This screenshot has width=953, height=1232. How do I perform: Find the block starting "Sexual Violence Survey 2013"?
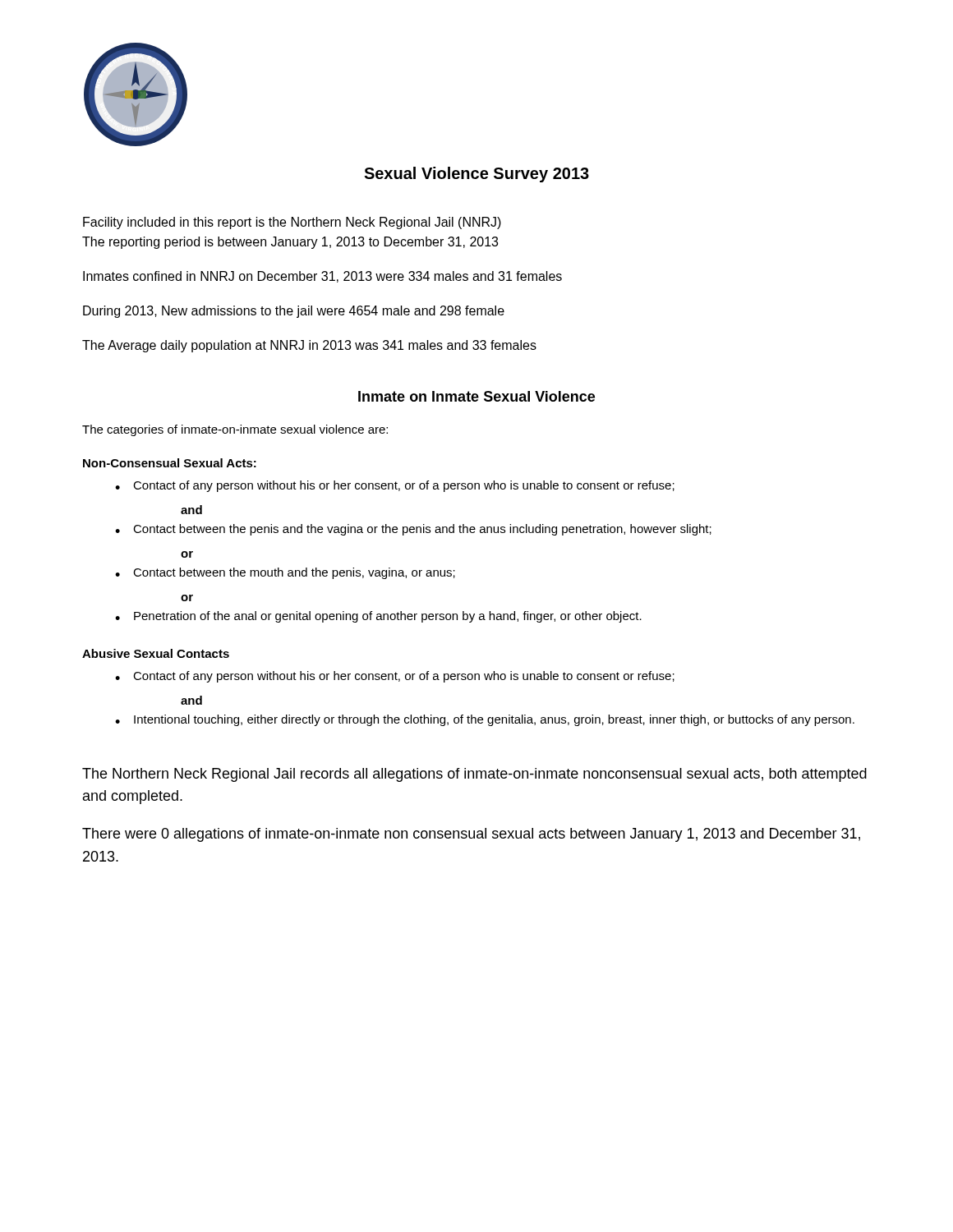476,174
